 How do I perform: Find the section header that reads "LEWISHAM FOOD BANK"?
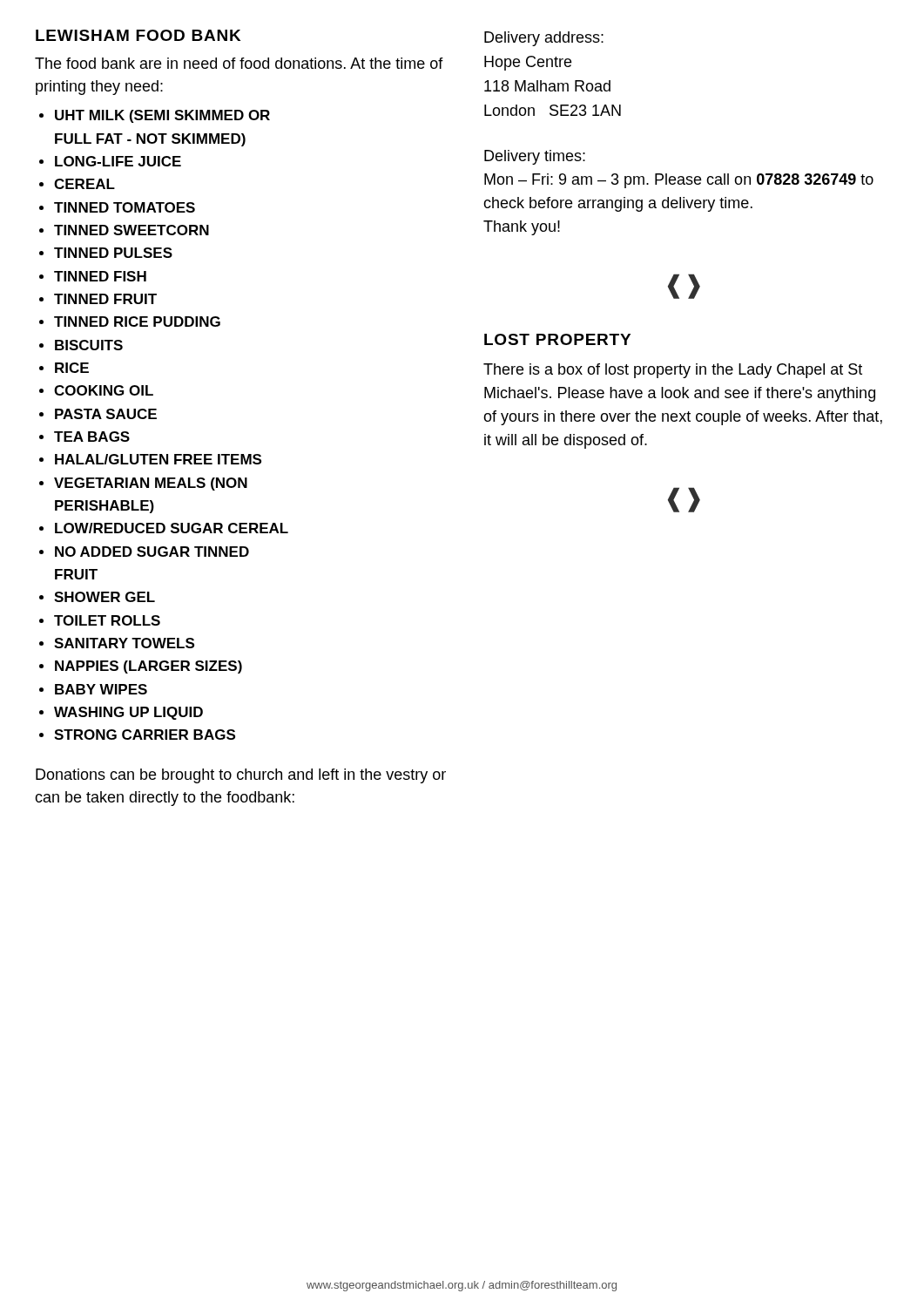[x=138, y=35]
